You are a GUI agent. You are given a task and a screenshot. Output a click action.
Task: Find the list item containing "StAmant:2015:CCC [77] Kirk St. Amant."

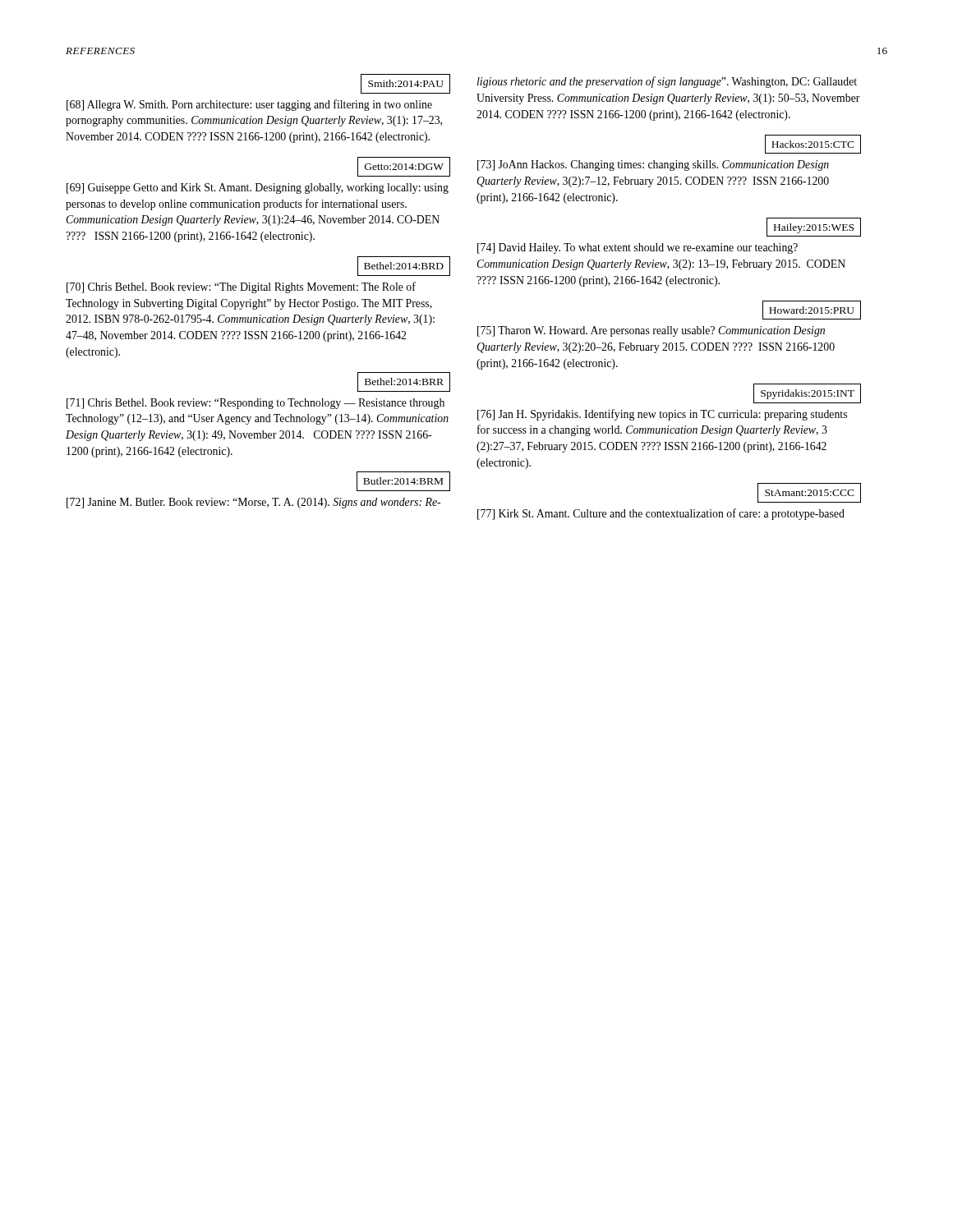pyautogui.click(x=669, y=502)
